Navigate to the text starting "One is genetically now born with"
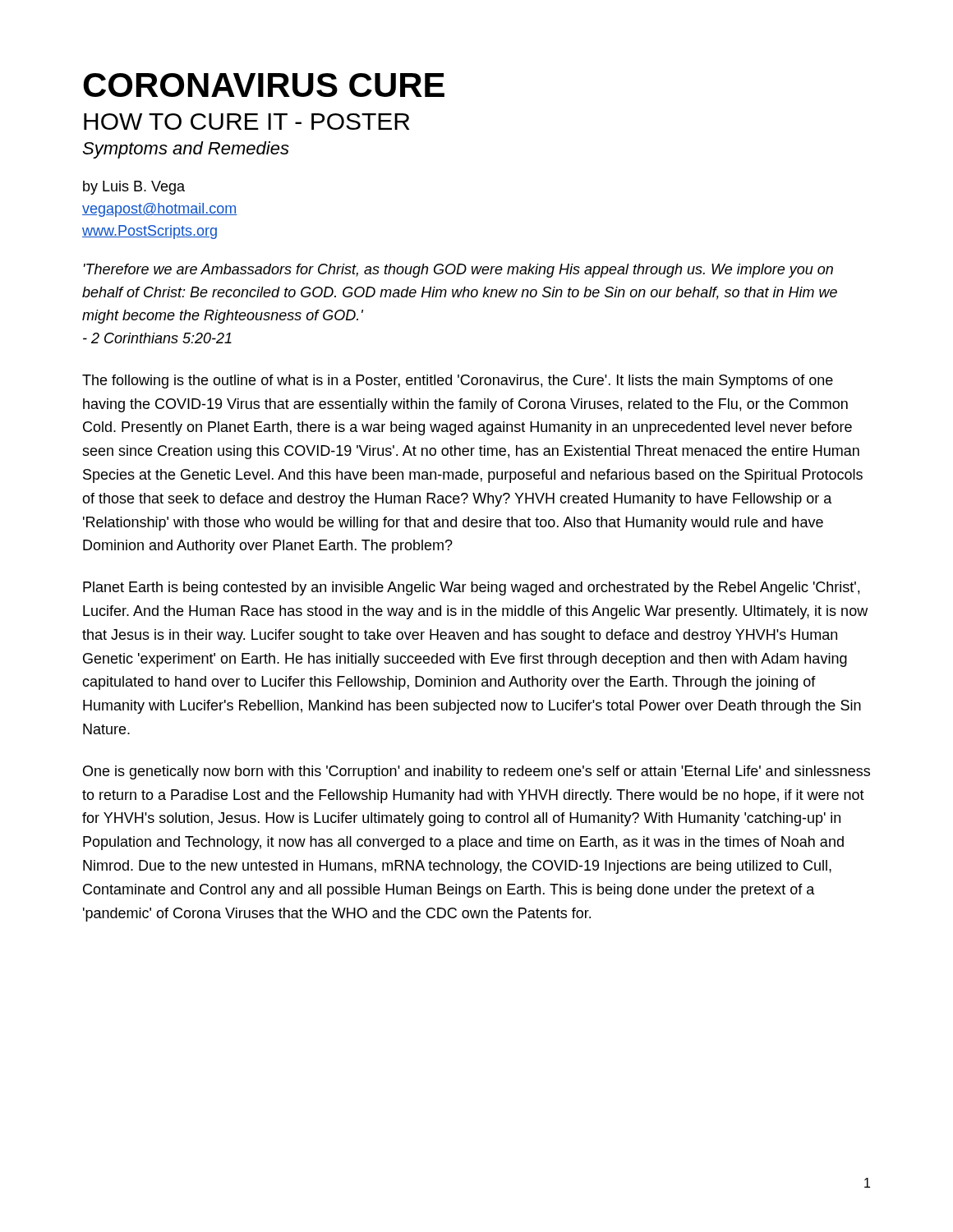This screenshot has height=1232, width=953. click(476, 842)
